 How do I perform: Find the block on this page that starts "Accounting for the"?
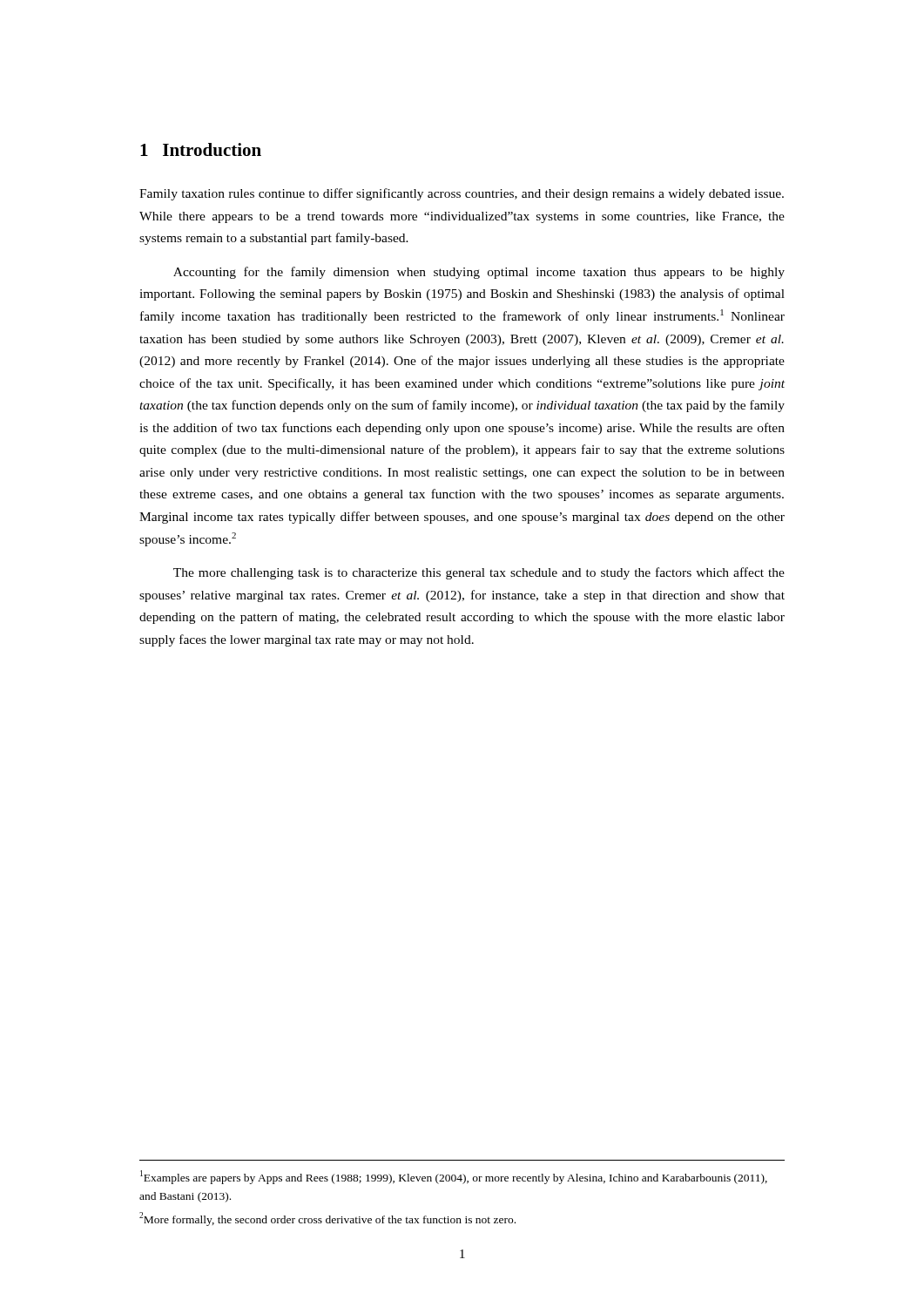pos(462,405)
